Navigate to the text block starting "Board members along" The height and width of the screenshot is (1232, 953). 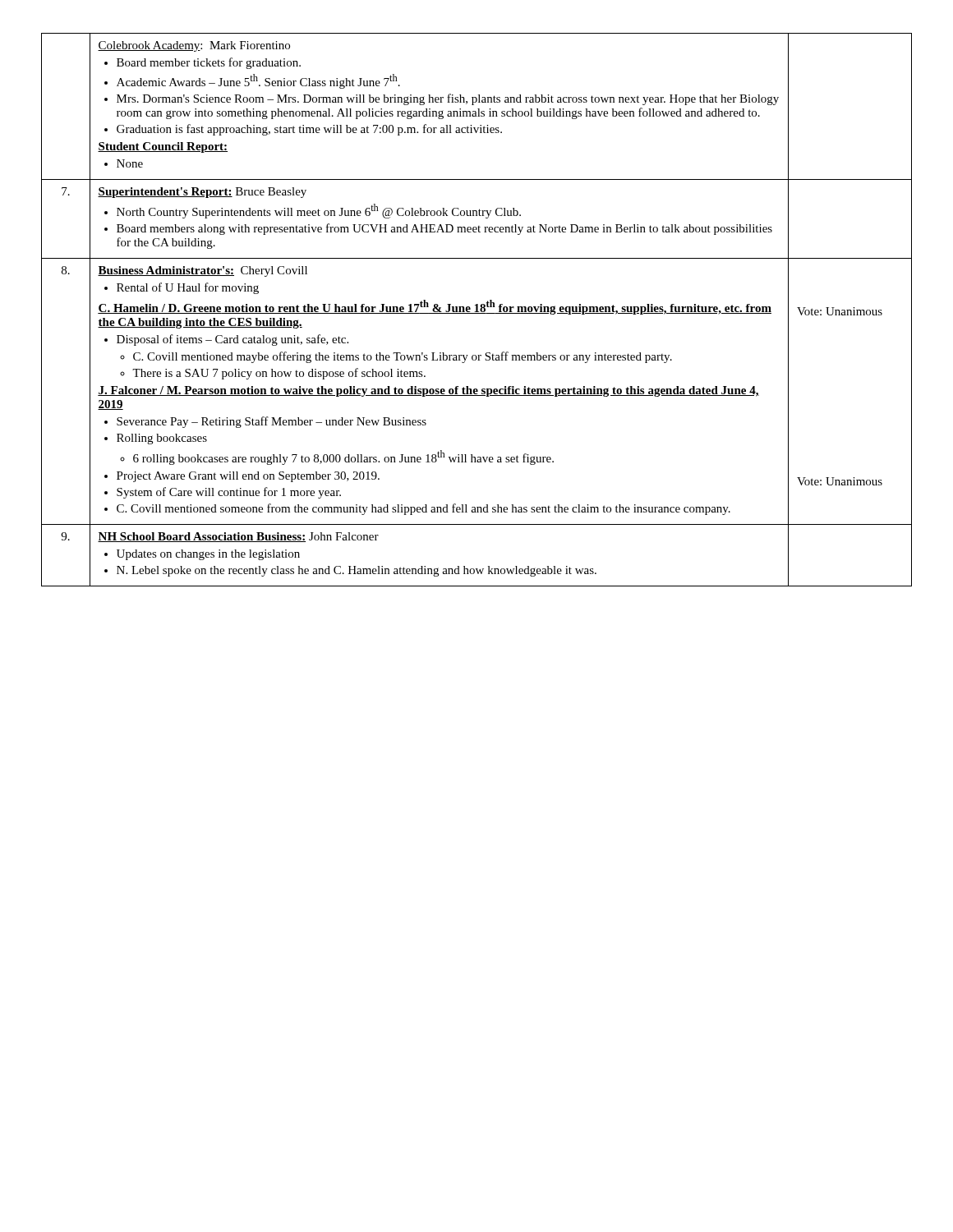444,235
